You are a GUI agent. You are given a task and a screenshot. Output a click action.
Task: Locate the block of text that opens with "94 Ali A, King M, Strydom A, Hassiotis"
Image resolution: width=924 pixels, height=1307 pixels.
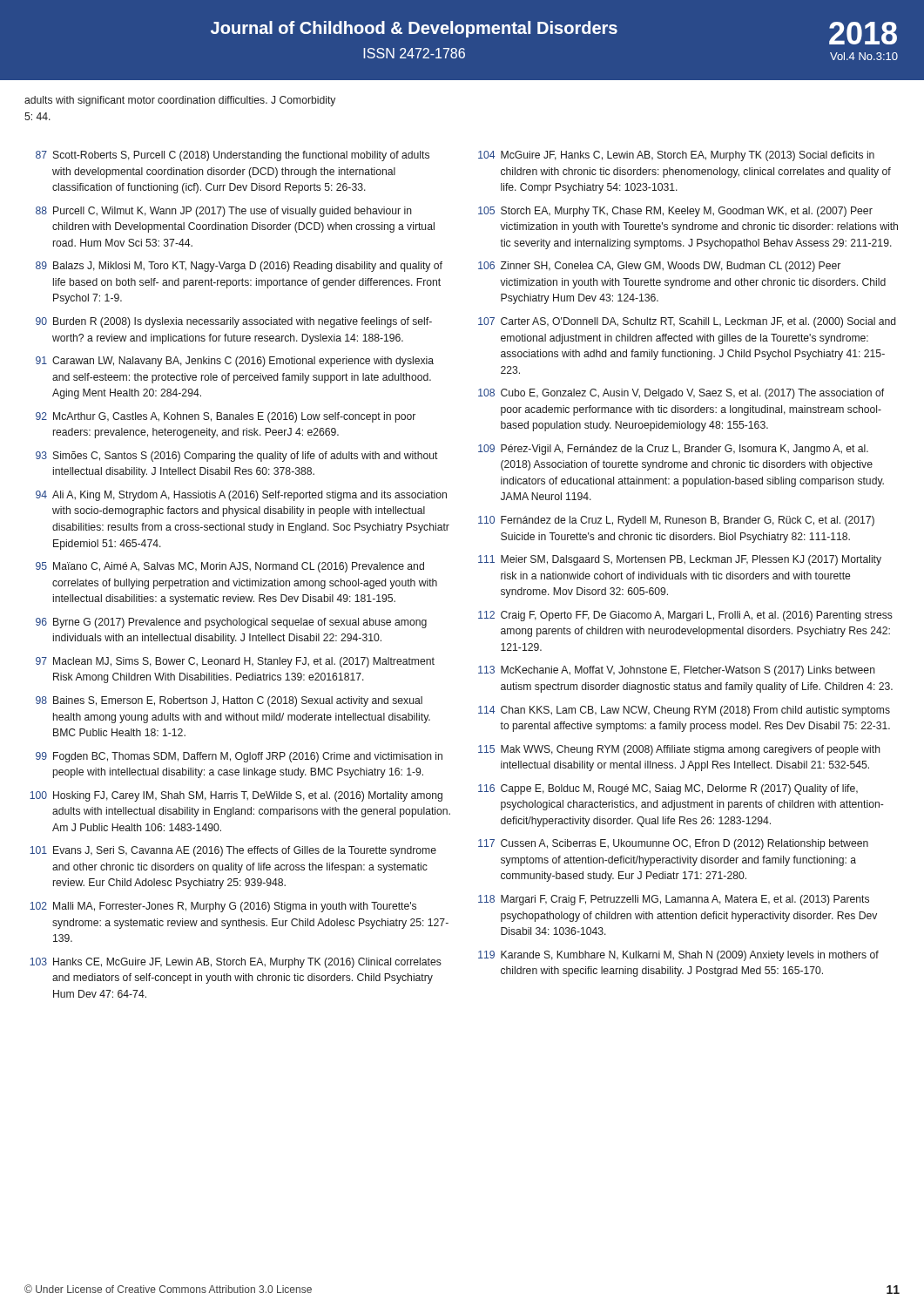click(238, 519)
